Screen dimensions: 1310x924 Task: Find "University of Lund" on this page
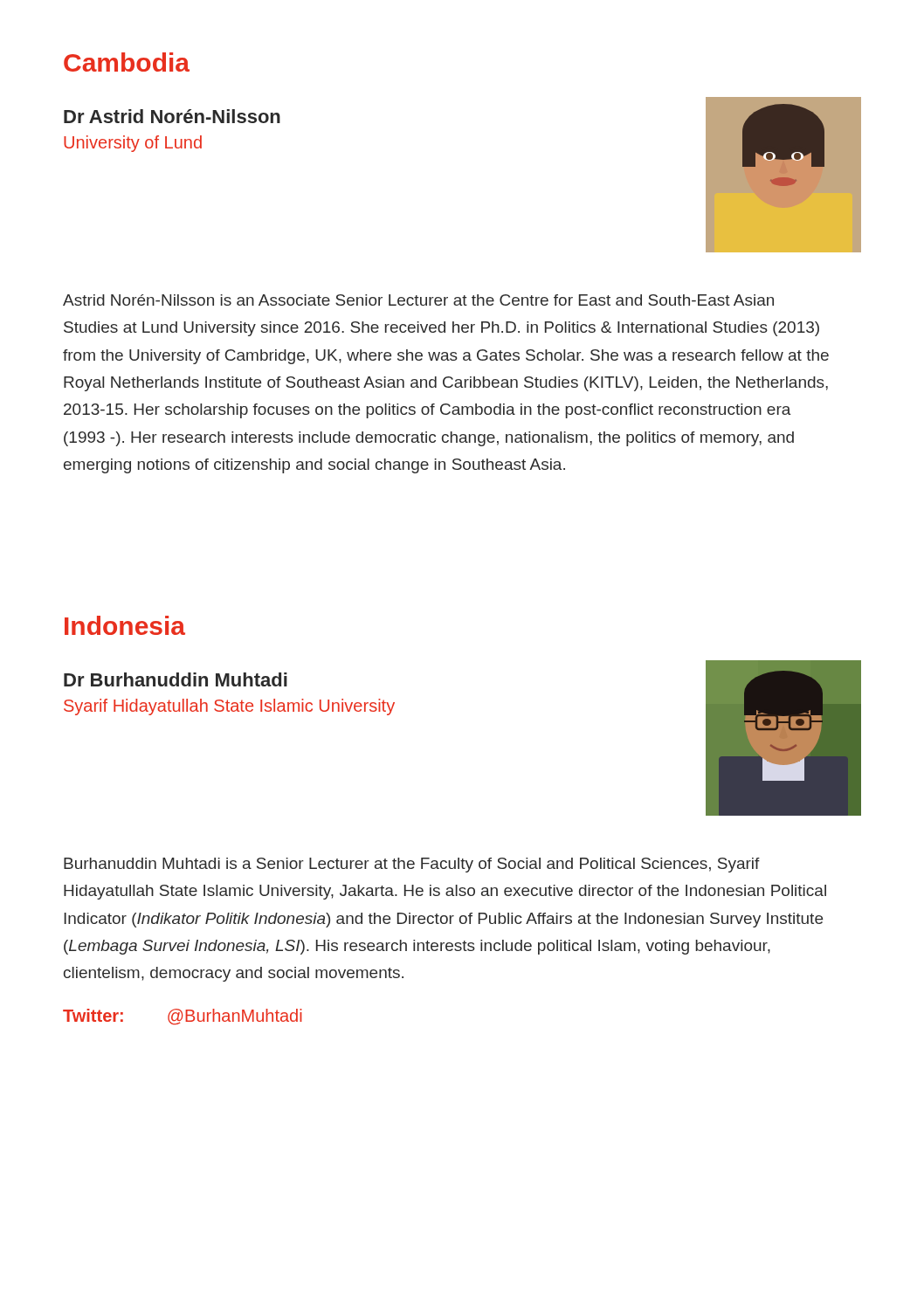133,142
